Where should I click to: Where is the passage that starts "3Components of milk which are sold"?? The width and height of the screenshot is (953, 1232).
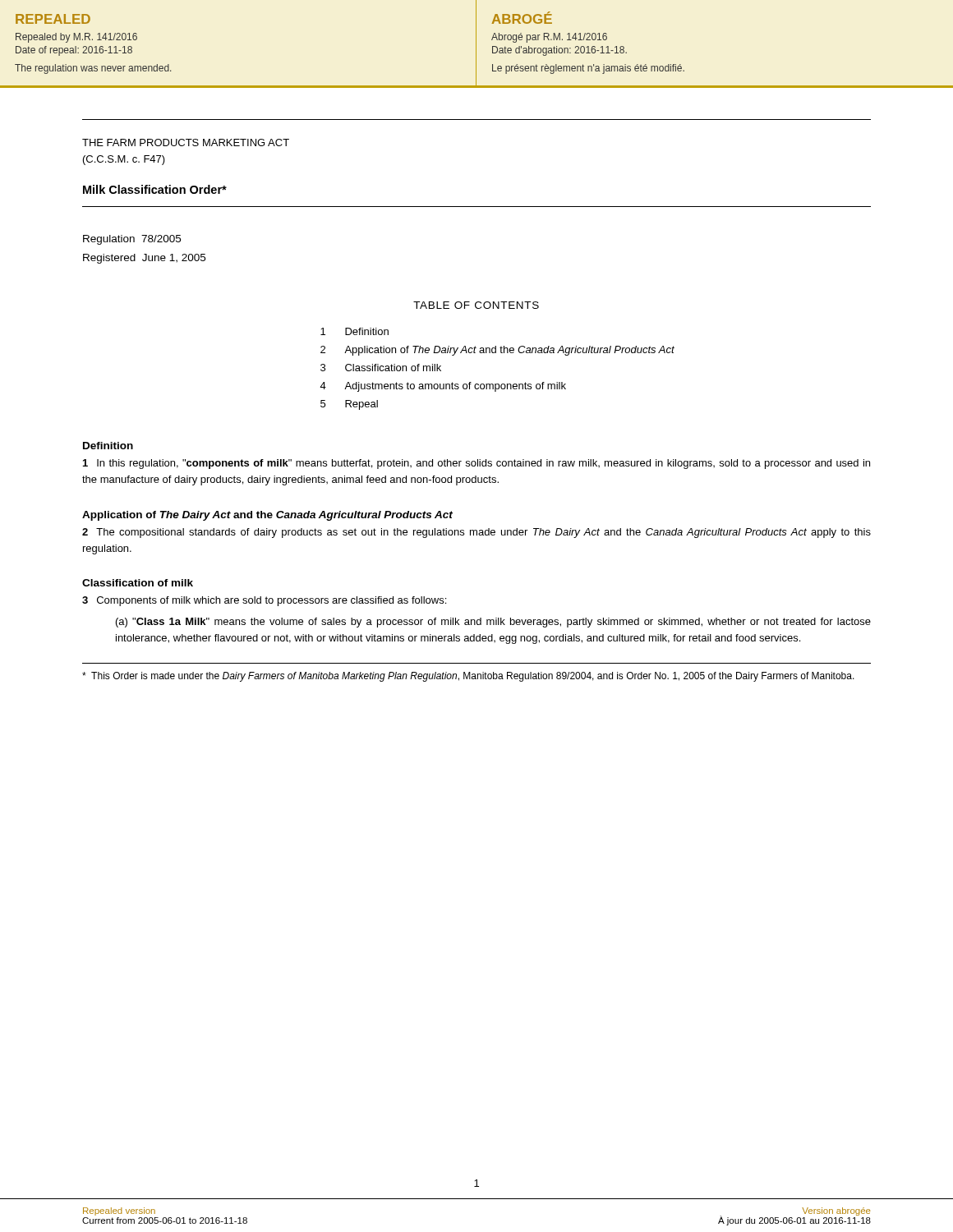[265, 600]
